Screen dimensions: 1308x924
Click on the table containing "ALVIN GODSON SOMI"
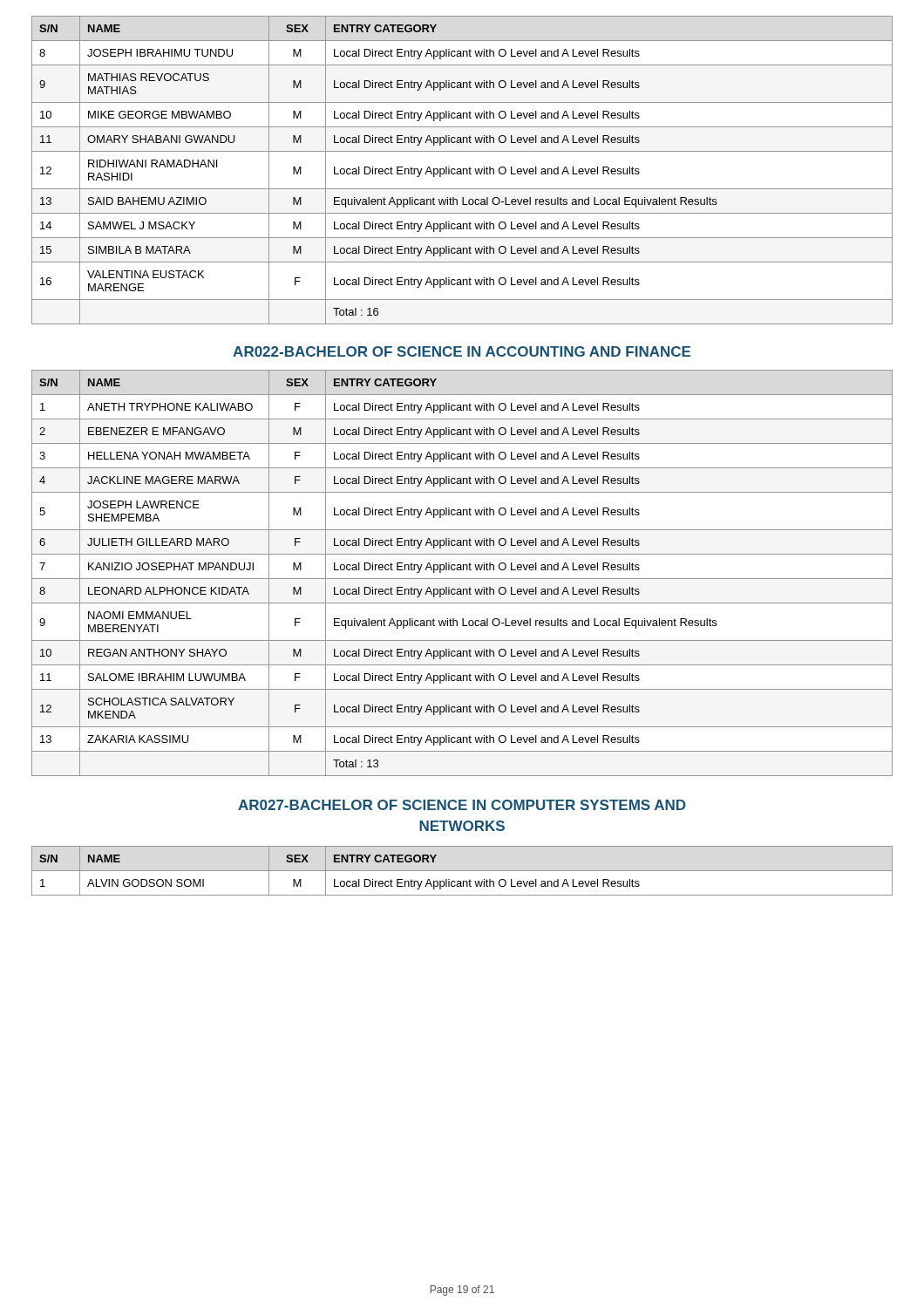pos(462,870)
